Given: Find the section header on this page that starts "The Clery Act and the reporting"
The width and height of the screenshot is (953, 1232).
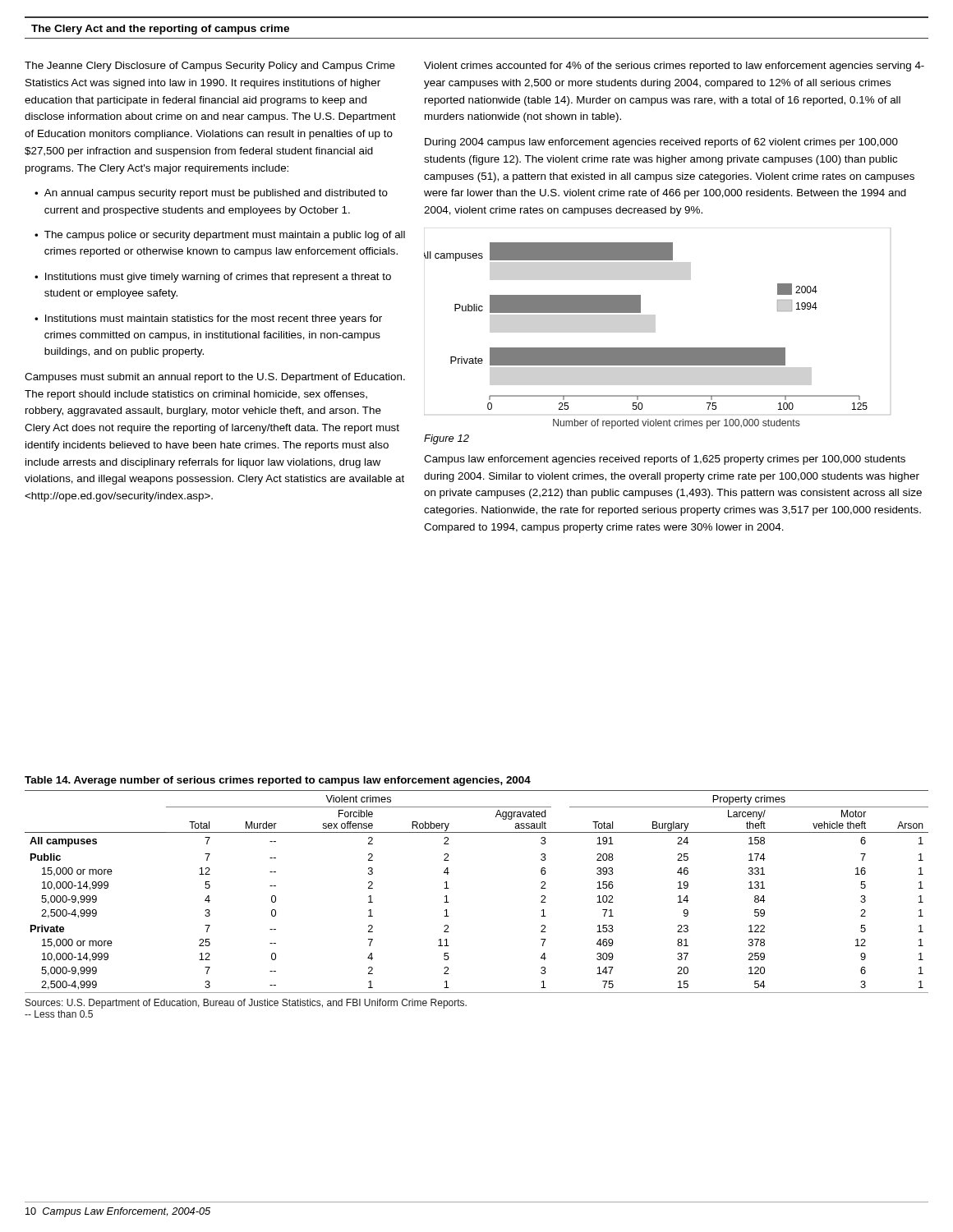Looking at the screenshot, I should 160,28.
